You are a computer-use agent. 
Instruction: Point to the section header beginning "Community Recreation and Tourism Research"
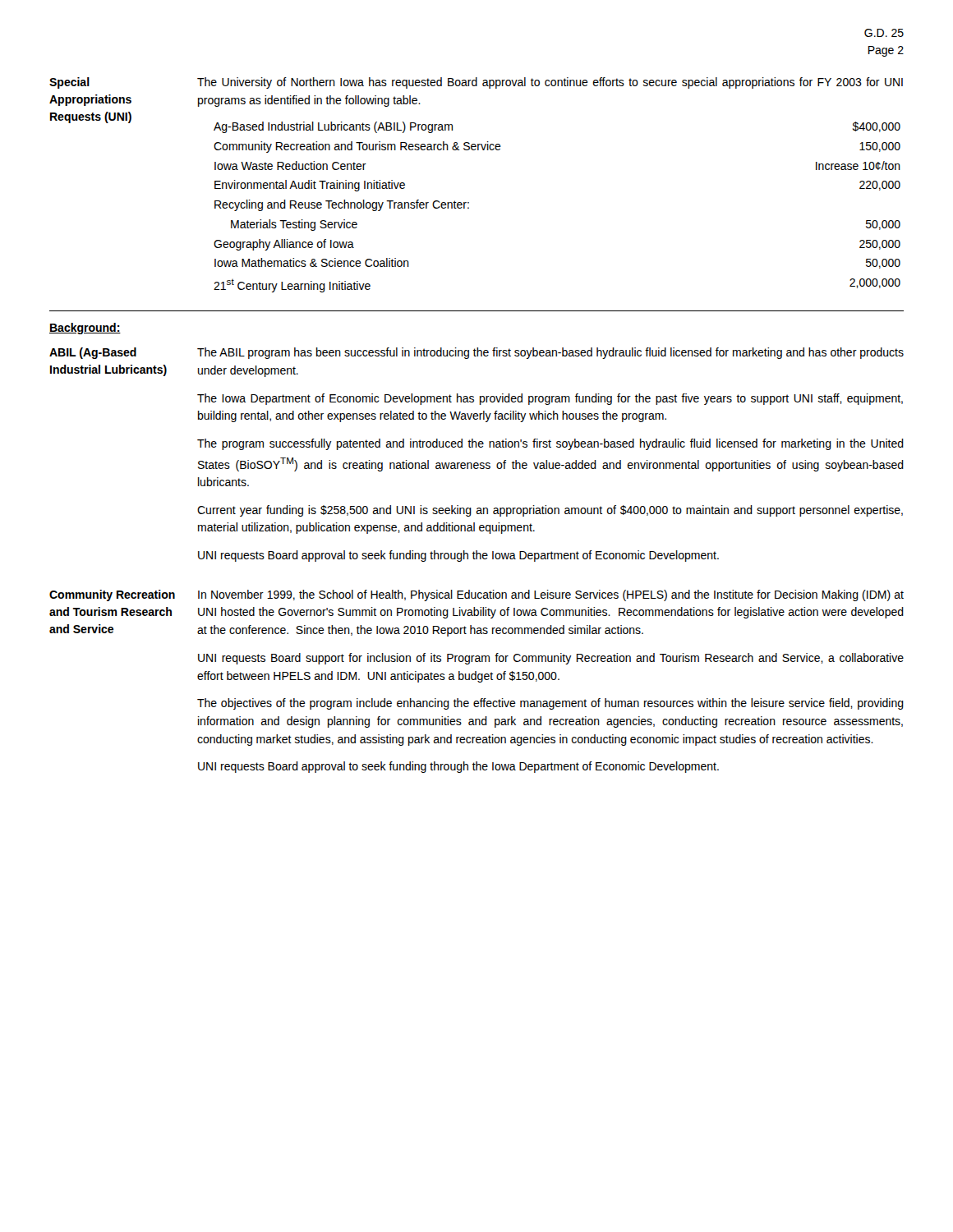click(x=112, y=612)
